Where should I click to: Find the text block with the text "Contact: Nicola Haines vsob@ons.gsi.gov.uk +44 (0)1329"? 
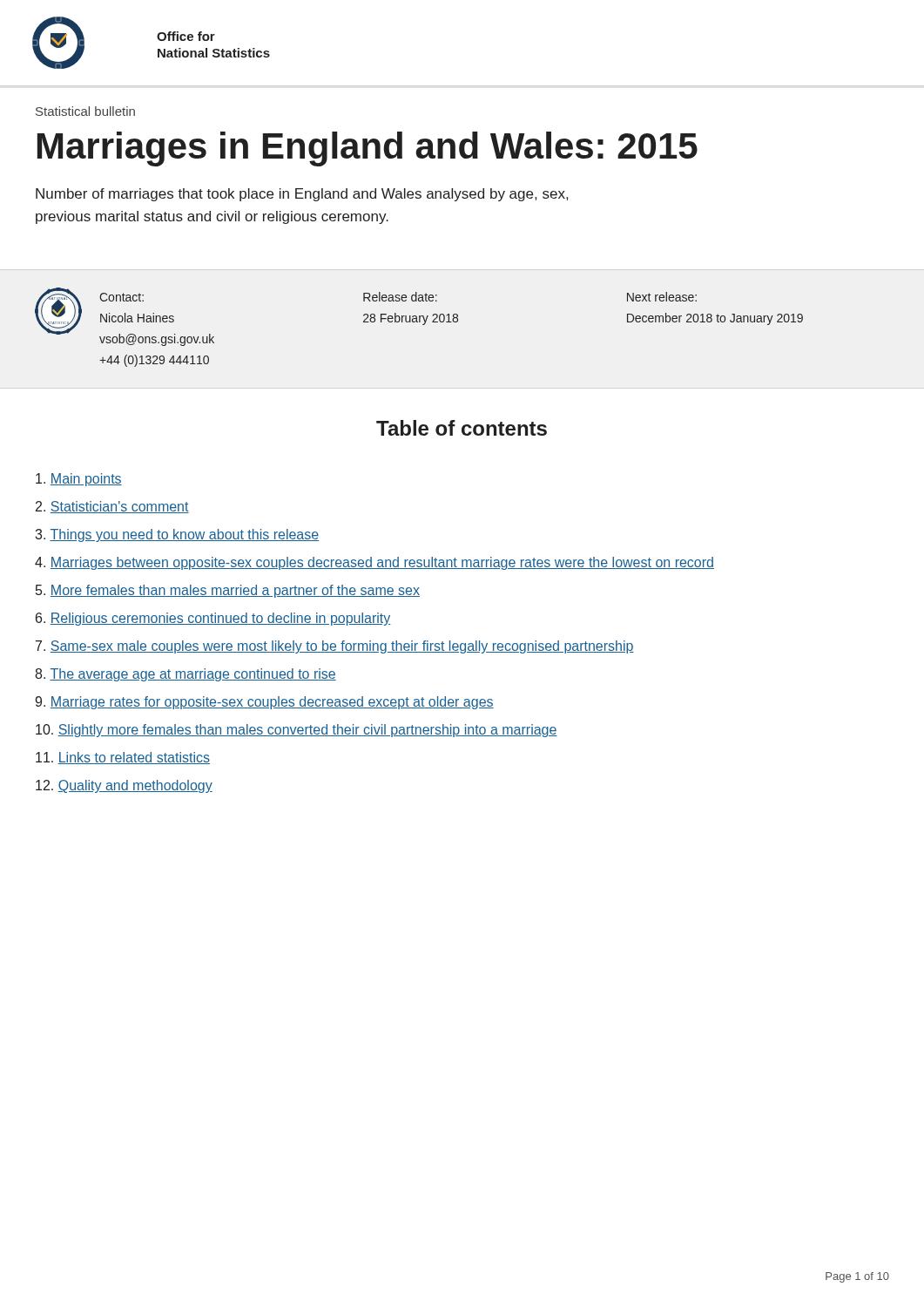pos(398,297)
